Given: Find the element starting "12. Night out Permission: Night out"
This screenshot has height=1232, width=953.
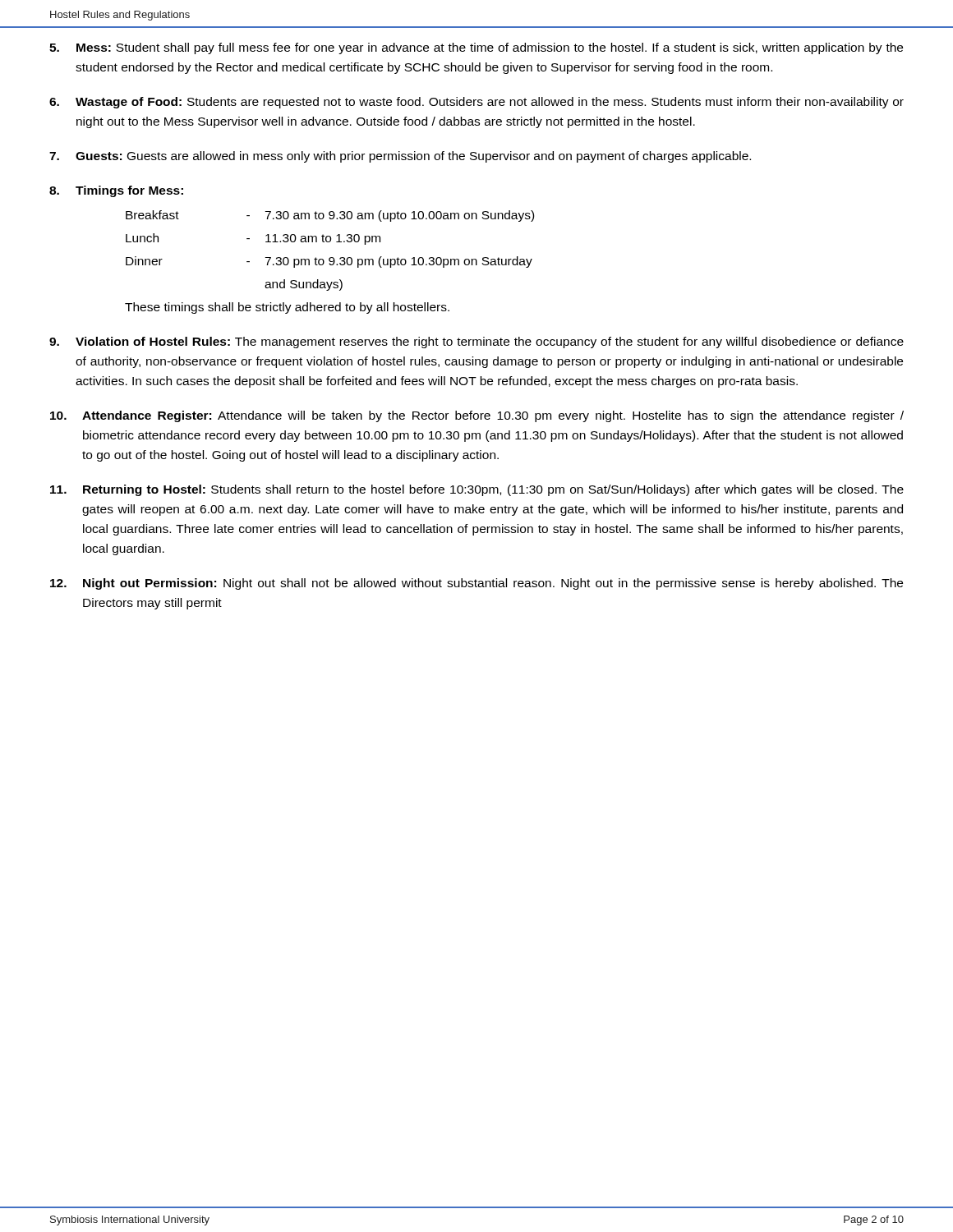Looking at the screenshot, I should (476, 593).
